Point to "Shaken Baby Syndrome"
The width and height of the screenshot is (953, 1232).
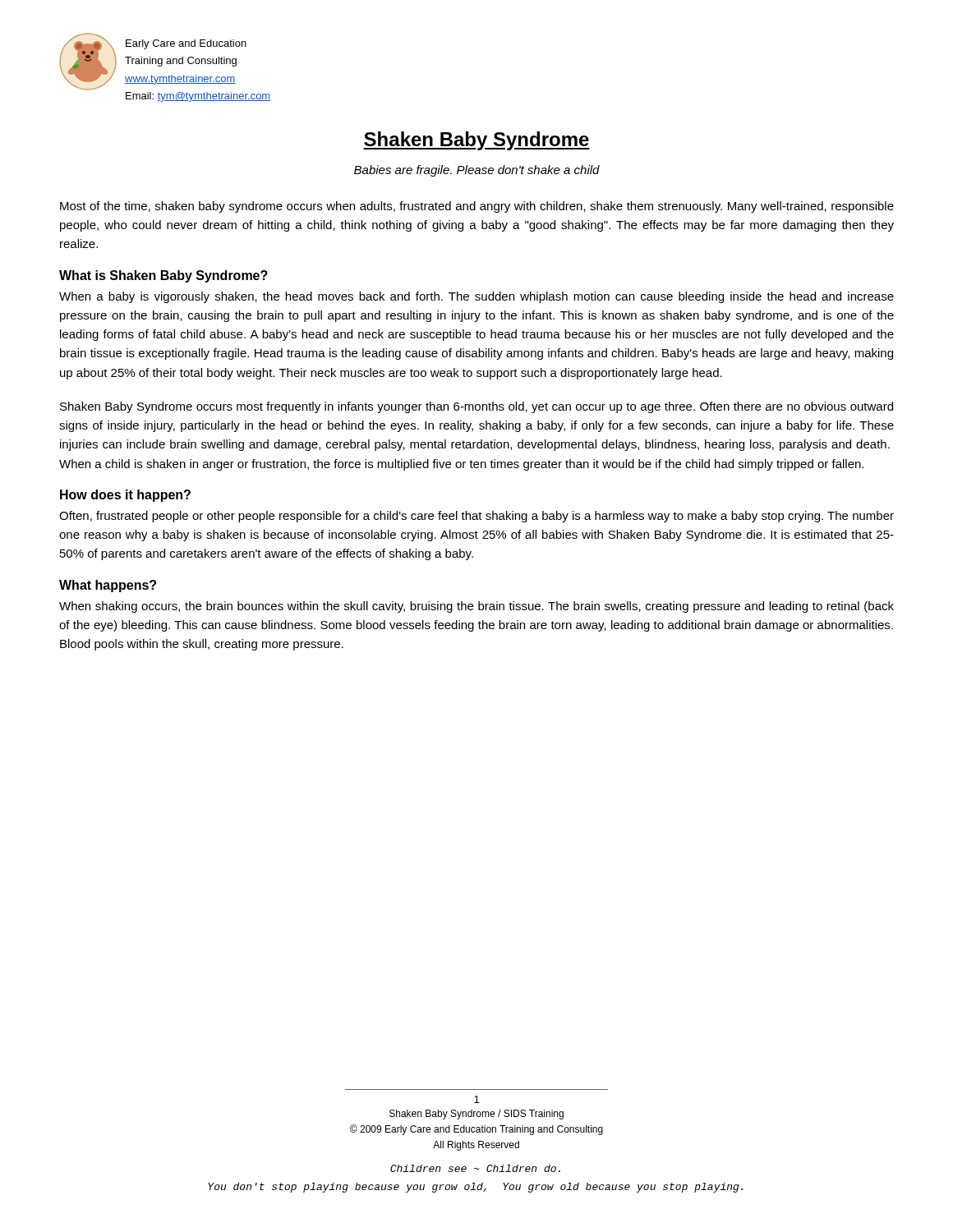476,139
